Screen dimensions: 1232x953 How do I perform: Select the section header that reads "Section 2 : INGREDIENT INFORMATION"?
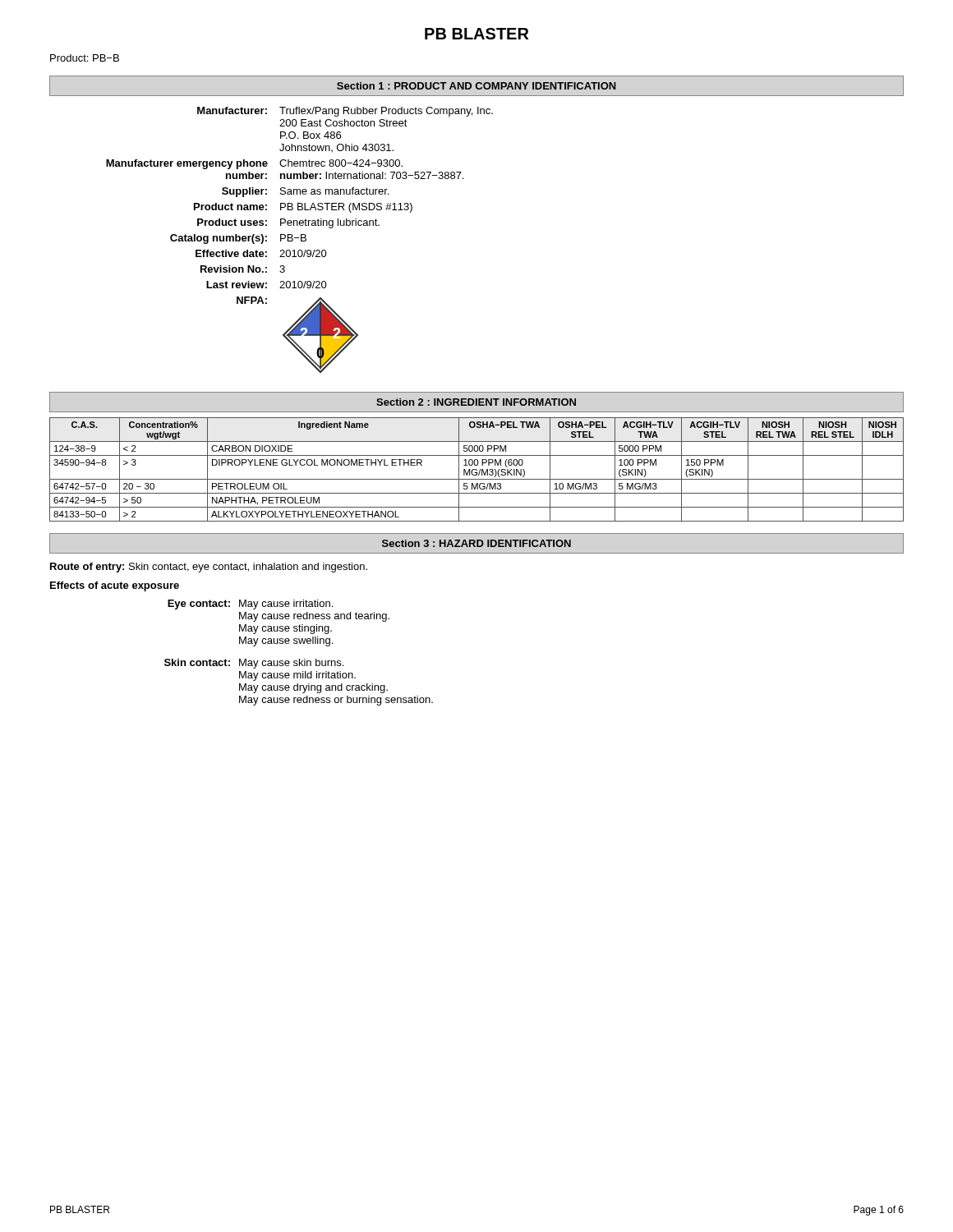[476, 402]
